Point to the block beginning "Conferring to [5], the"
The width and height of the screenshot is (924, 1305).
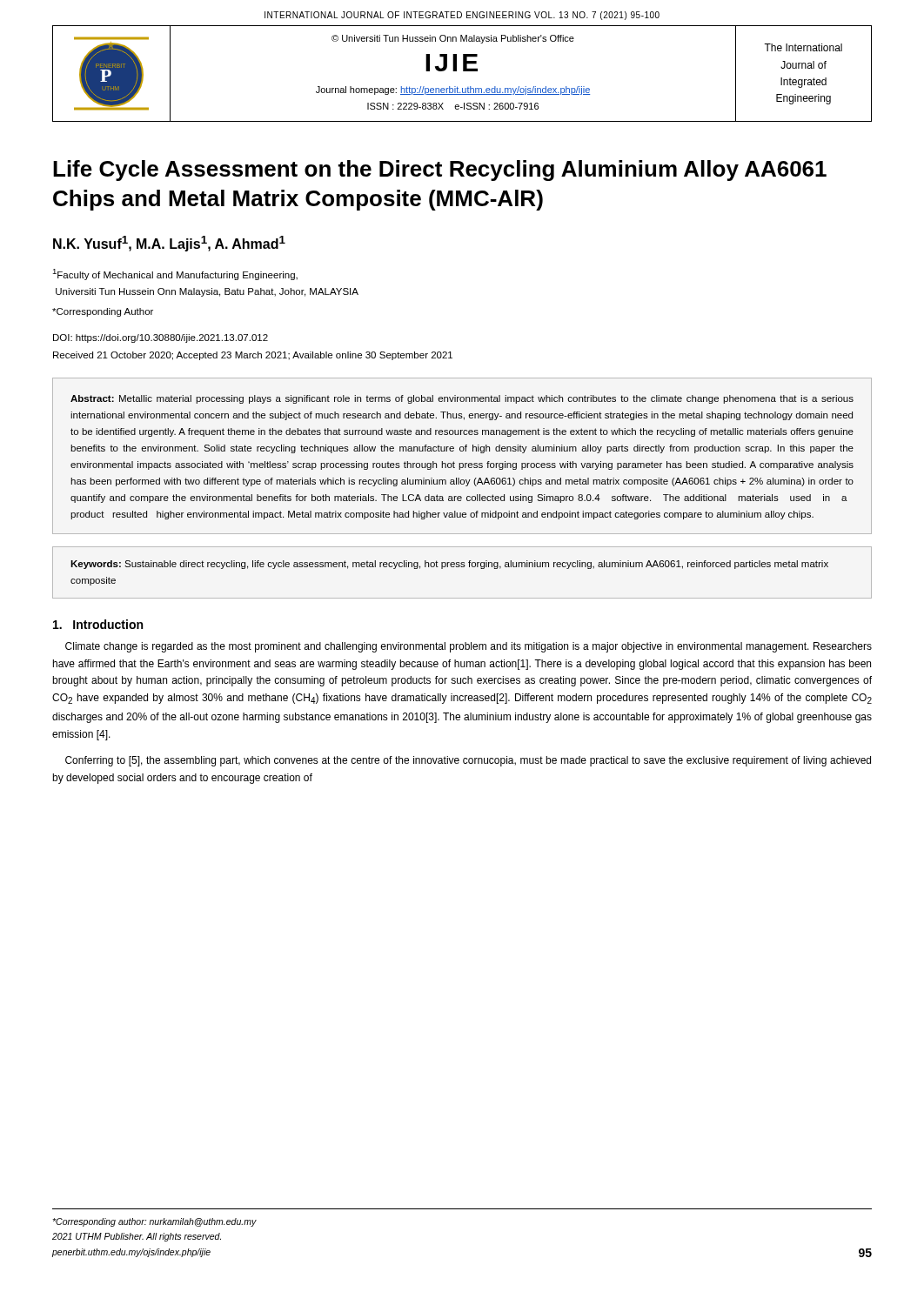pyautogui.click(x=462, y=769)
